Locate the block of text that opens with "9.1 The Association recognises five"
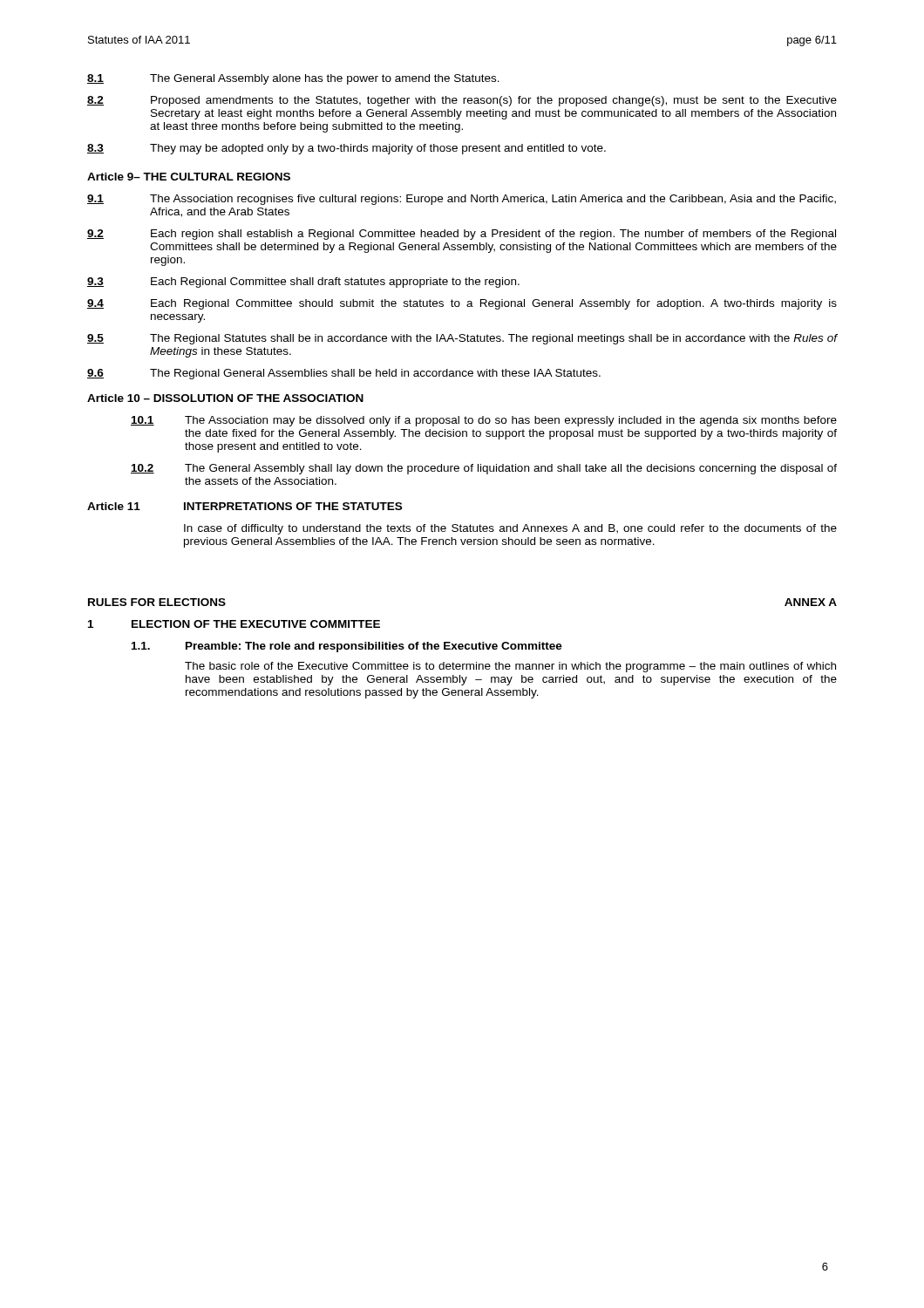Viewport: 924px width, 1308px height. [x=462, y=205]
